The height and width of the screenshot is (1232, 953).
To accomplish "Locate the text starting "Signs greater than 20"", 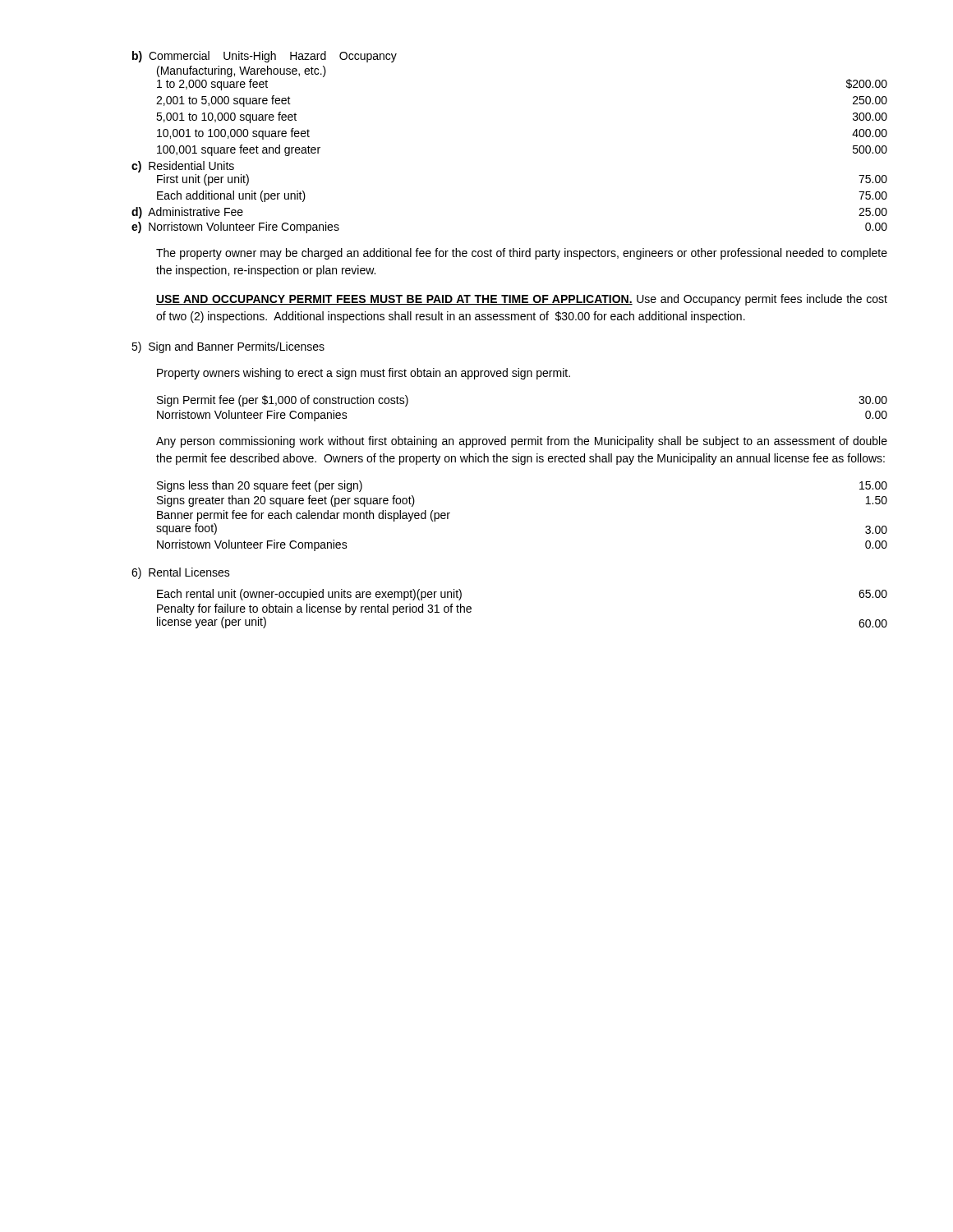I will point(283,501).
